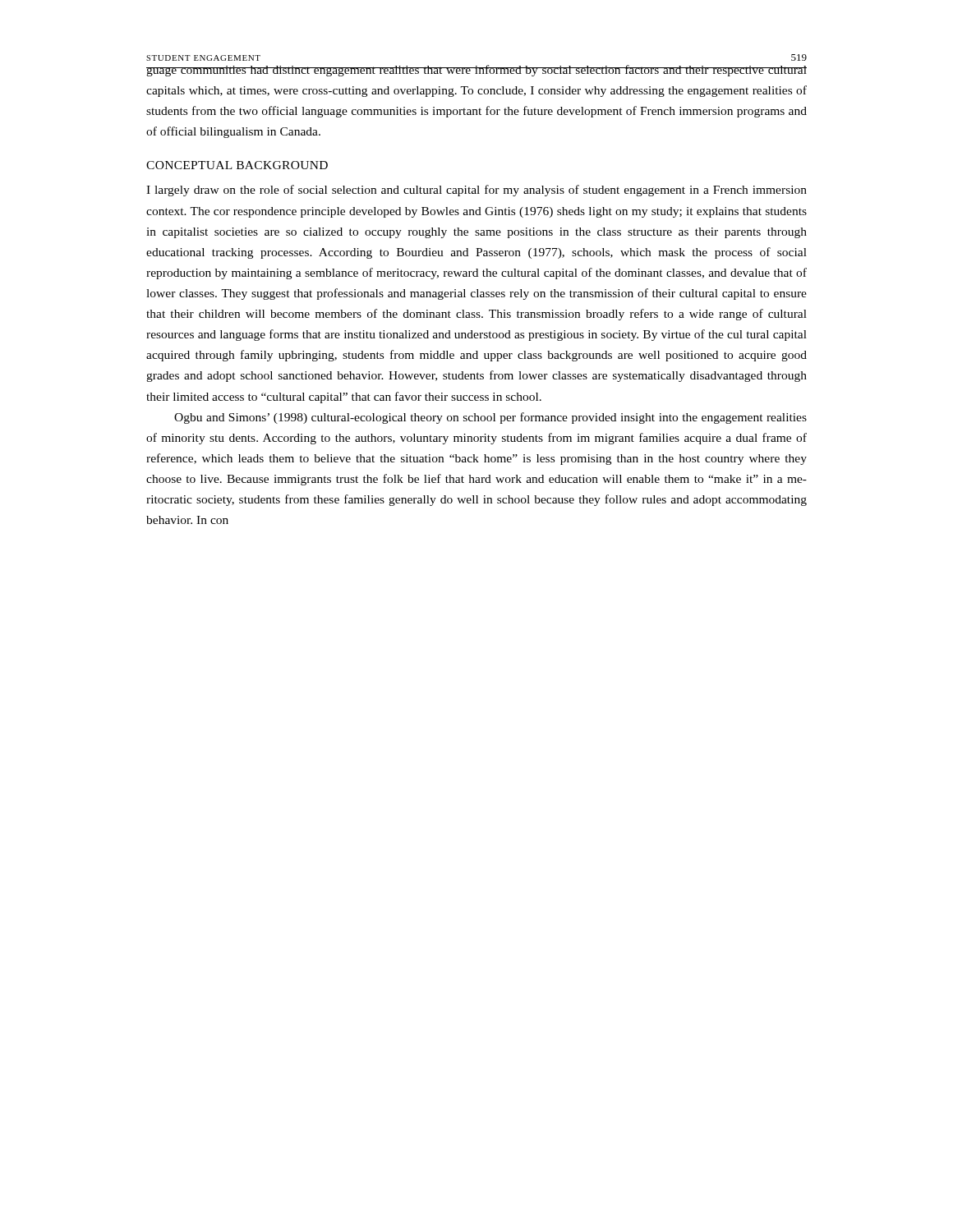Find the text block that says "Ogbu and Simons’"
This screenshot has height=1232, width=953.
476,468
